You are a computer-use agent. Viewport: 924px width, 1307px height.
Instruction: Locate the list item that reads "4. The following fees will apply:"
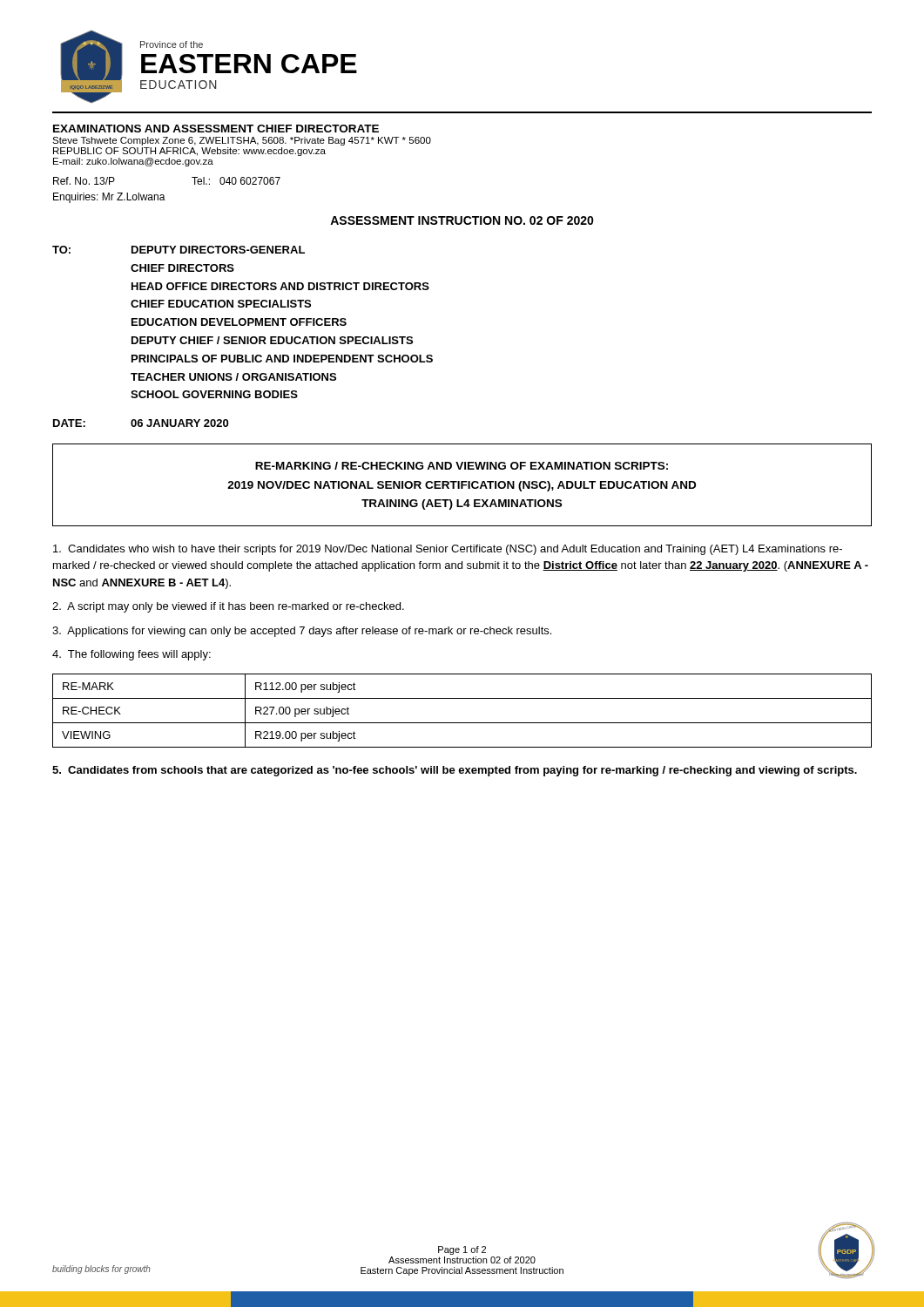point(132,654)
